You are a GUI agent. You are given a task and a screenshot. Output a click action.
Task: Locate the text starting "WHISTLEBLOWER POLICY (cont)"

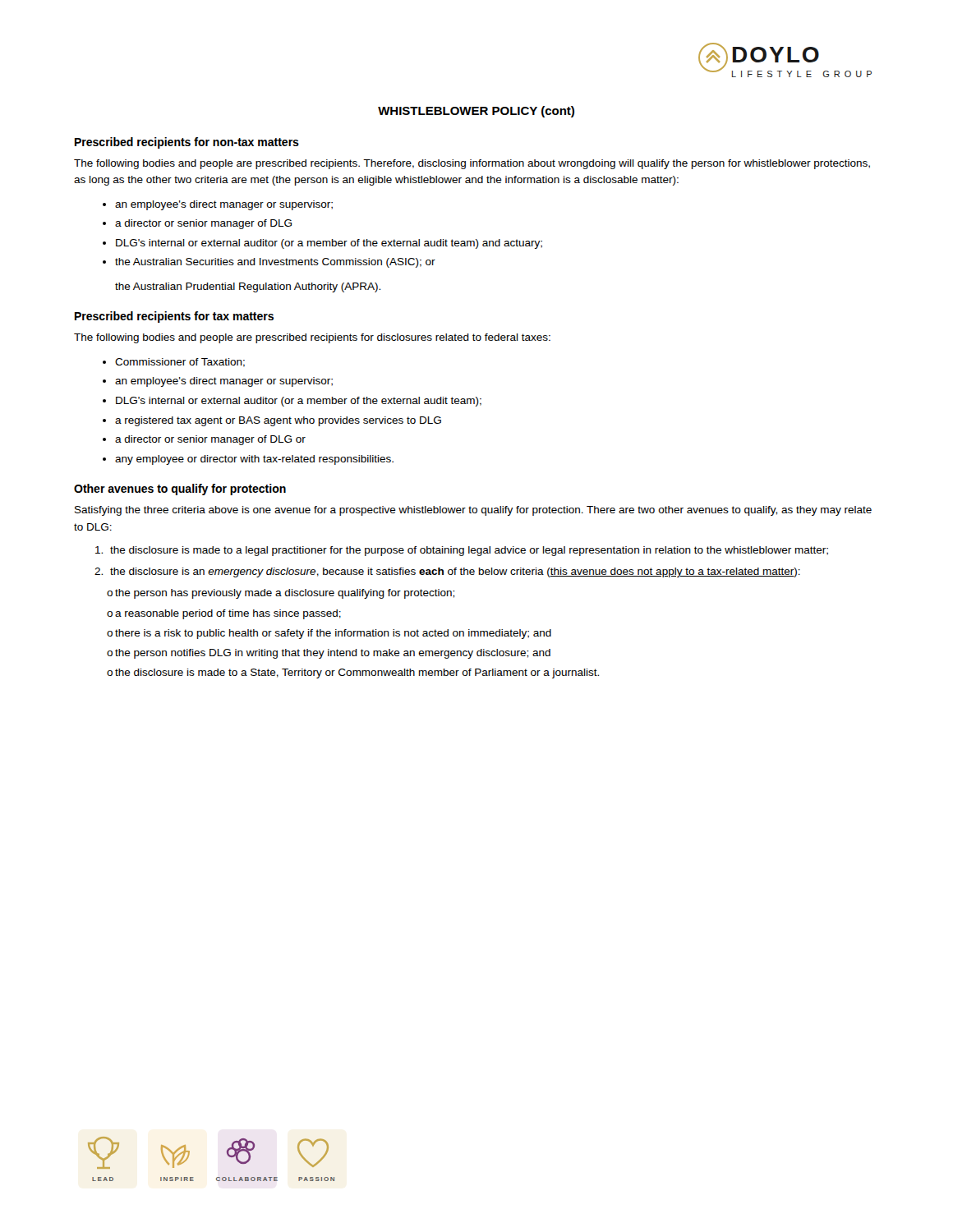[x=476, y=110]
